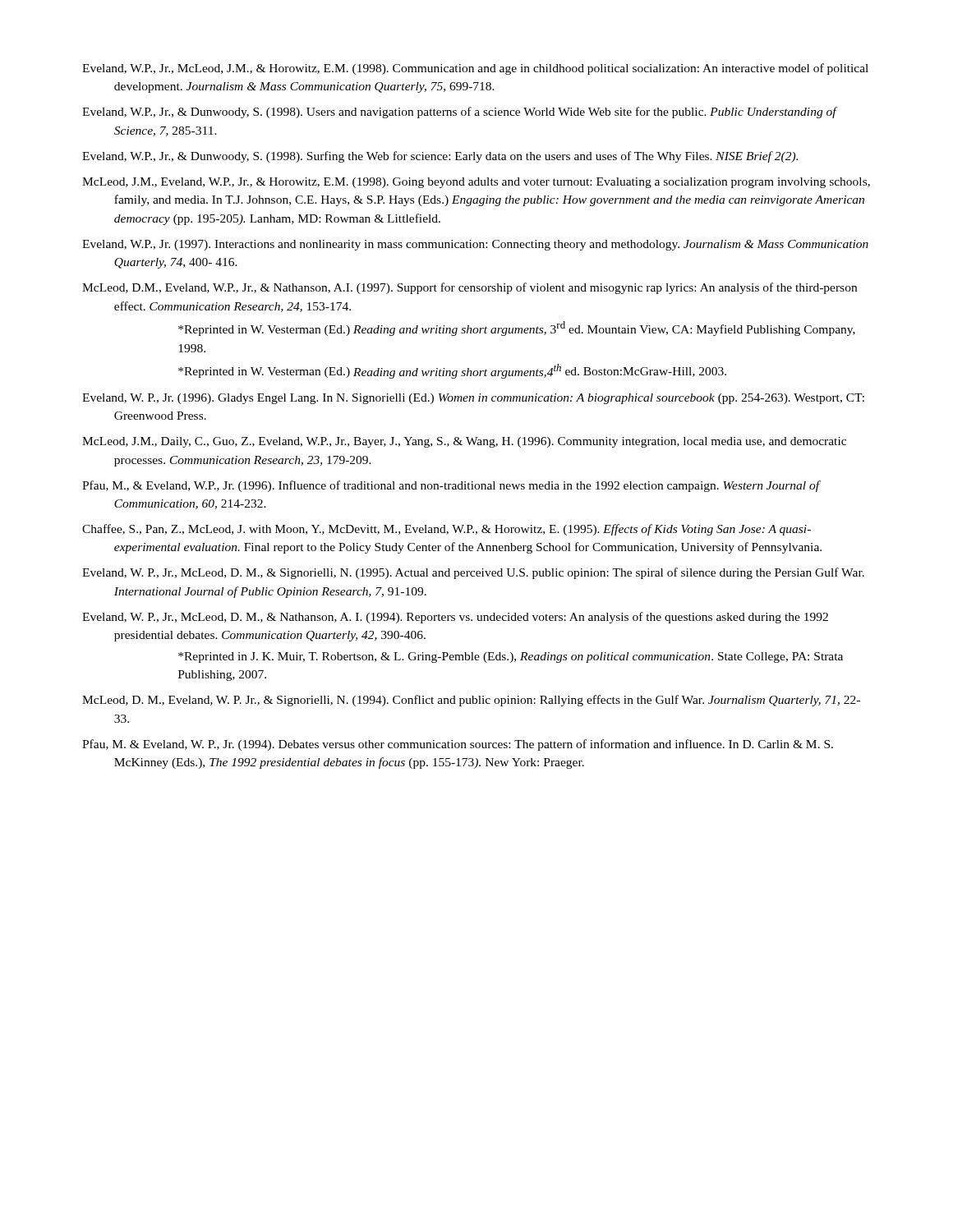Locate the list item with the text "Eveland, W.P., Jr., McLeod, J.M., & Horowitz,"

[475, 77]
